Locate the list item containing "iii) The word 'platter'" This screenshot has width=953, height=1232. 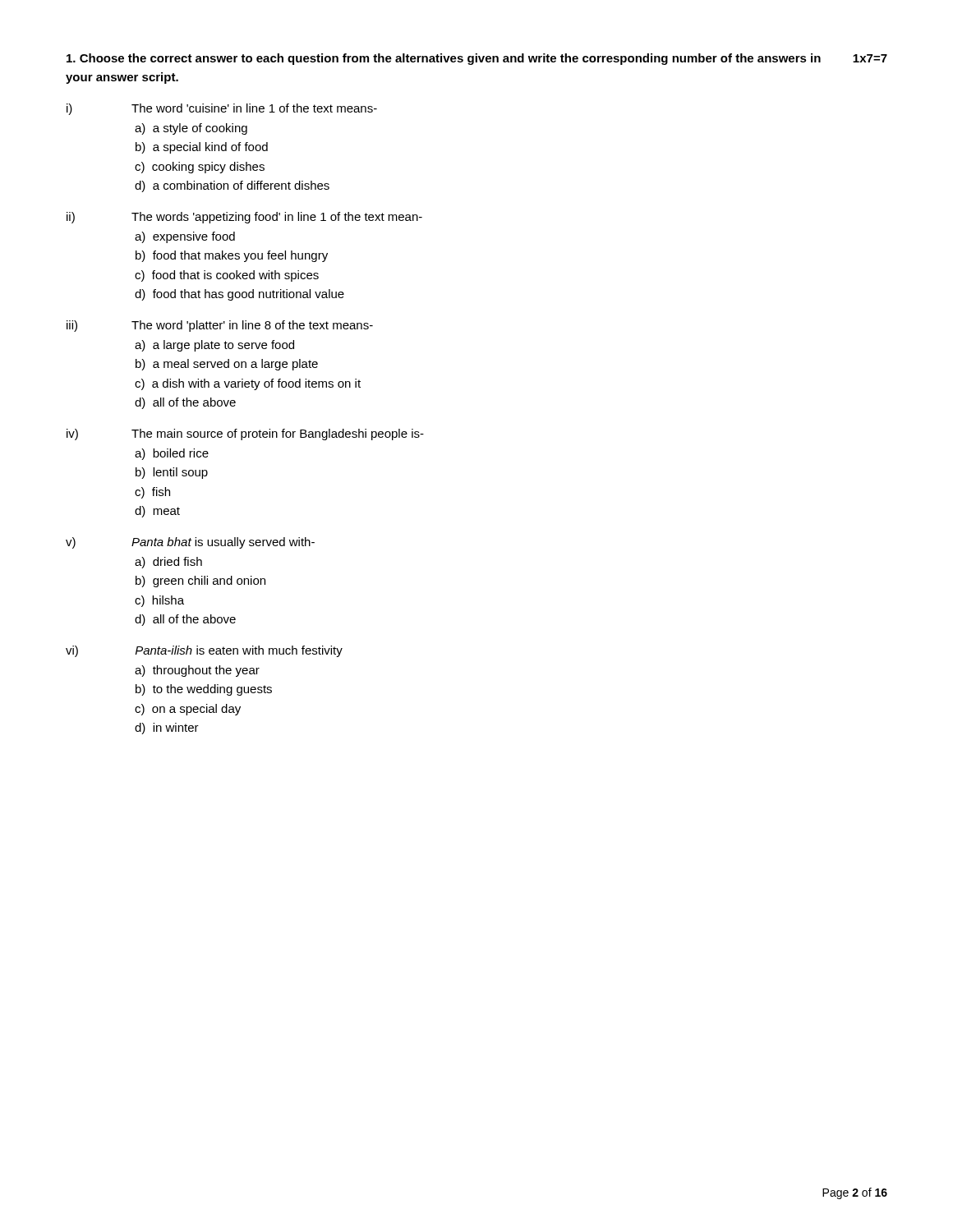[x=220, y=326]
